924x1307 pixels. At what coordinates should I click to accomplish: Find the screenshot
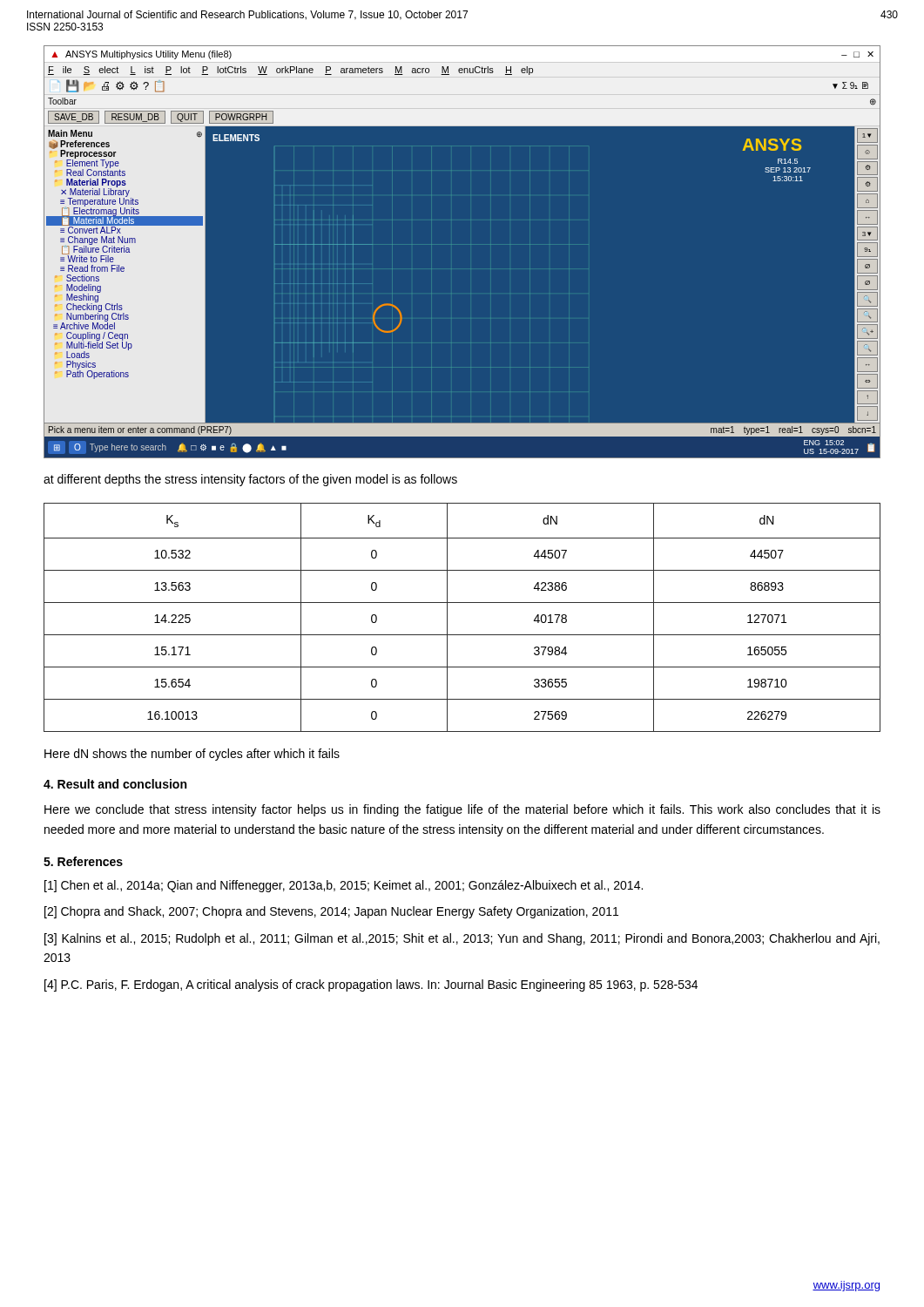tap(462, 252)
